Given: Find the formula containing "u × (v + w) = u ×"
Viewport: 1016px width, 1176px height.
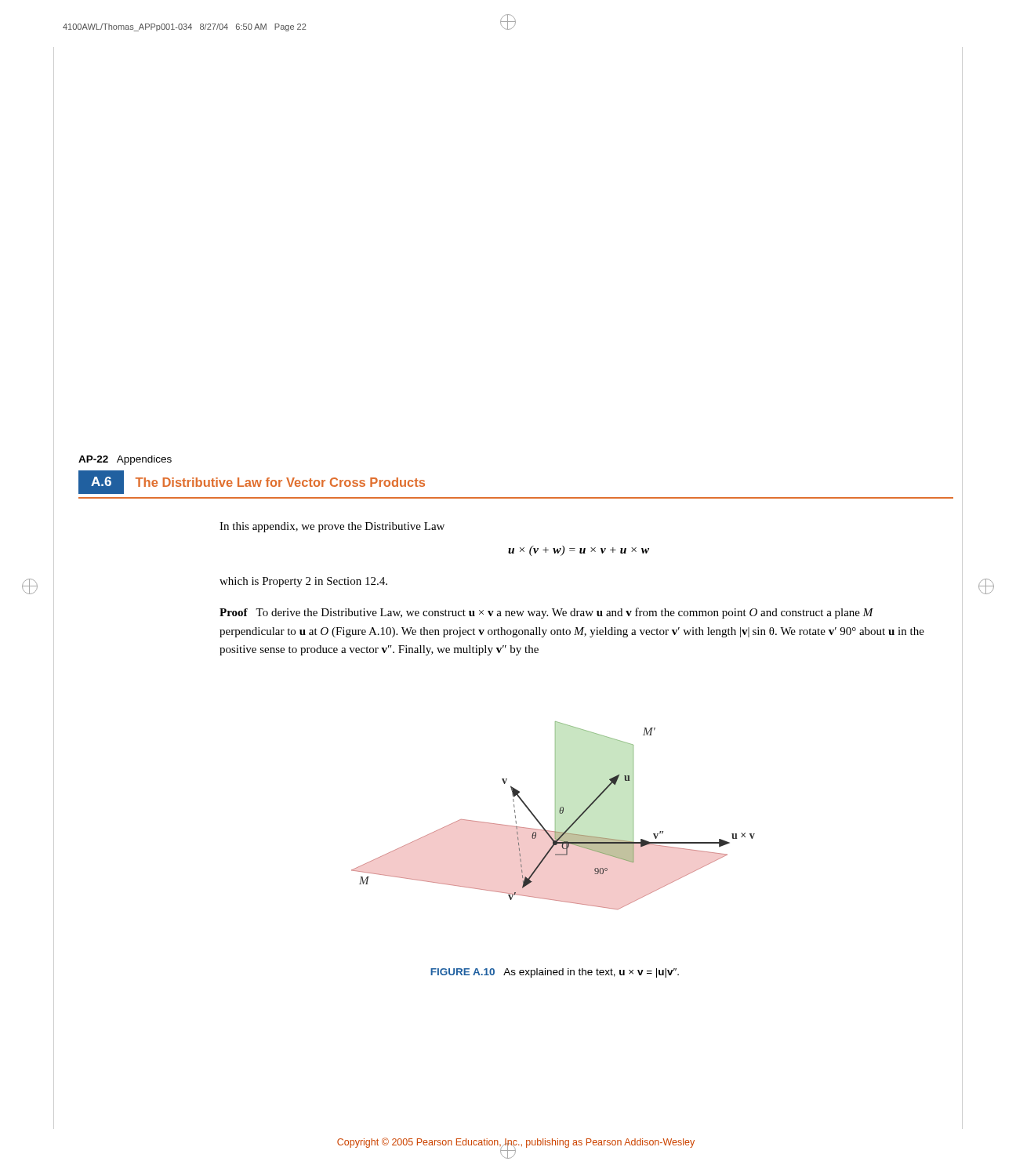Looking at the screenshot, I should tap(579, 549).
